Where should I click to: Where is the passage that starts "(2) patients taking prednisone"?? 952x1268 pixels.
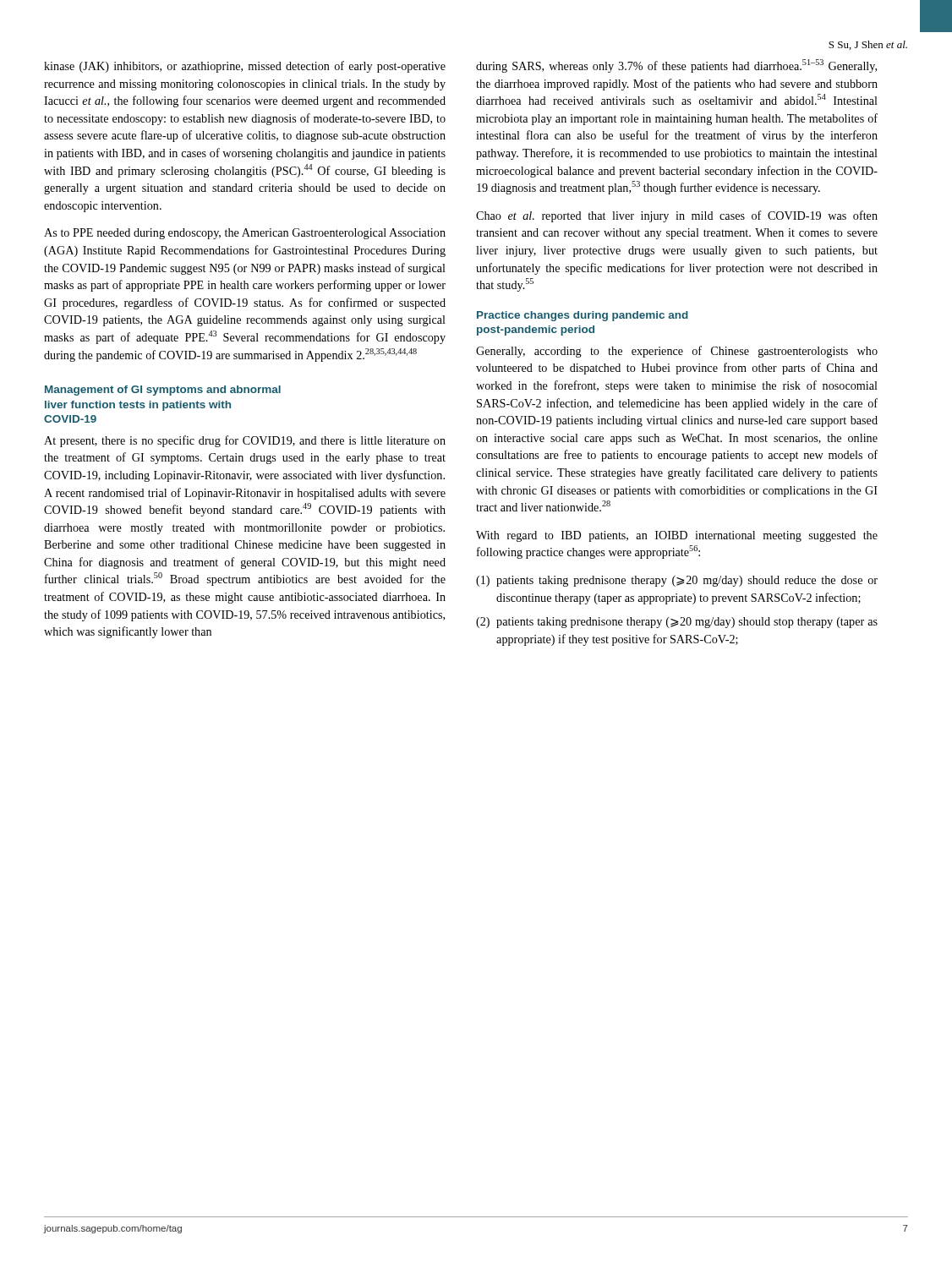pos(677,630)
